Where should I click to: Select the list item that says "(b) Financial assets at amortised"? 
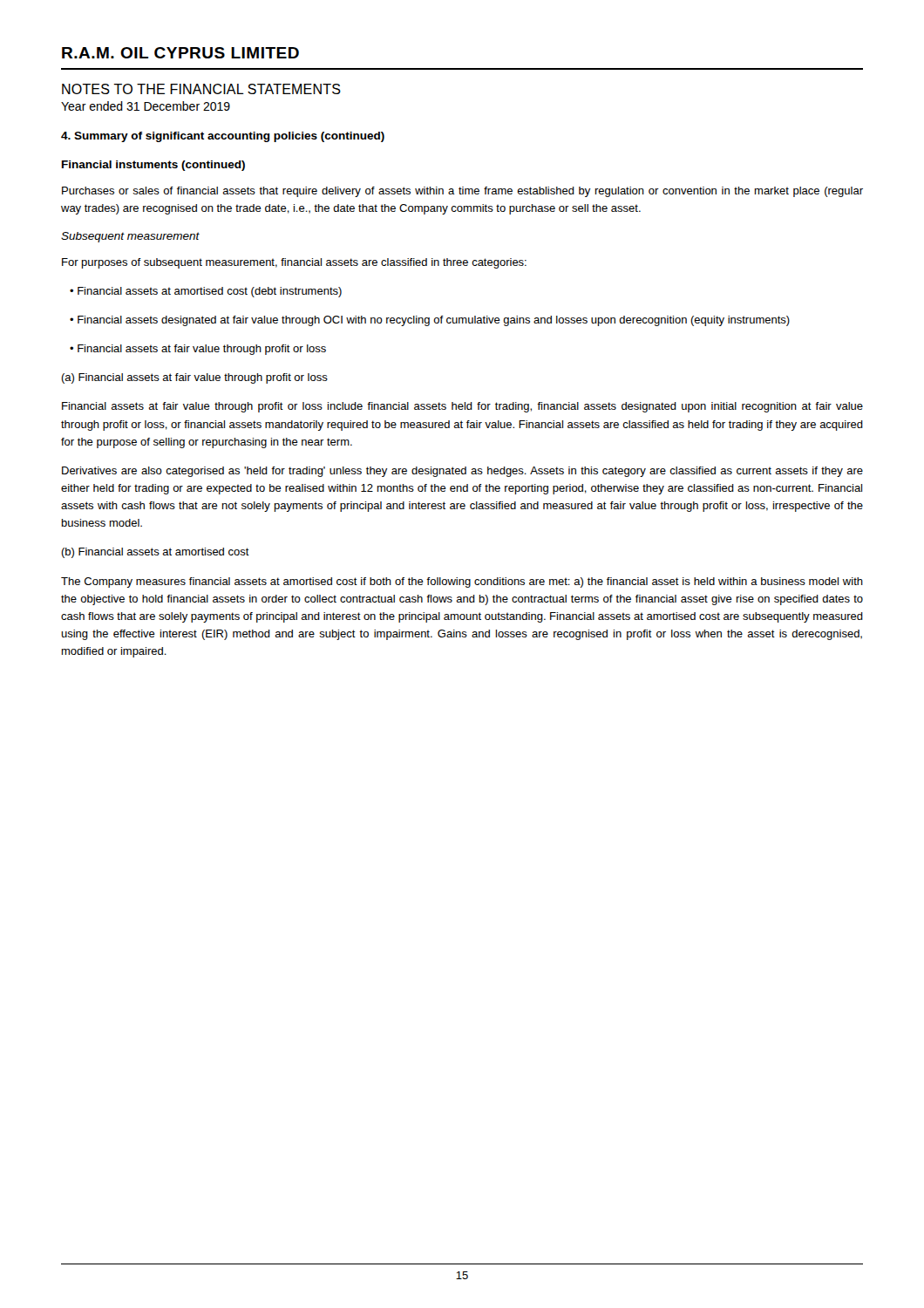(155, 553)
